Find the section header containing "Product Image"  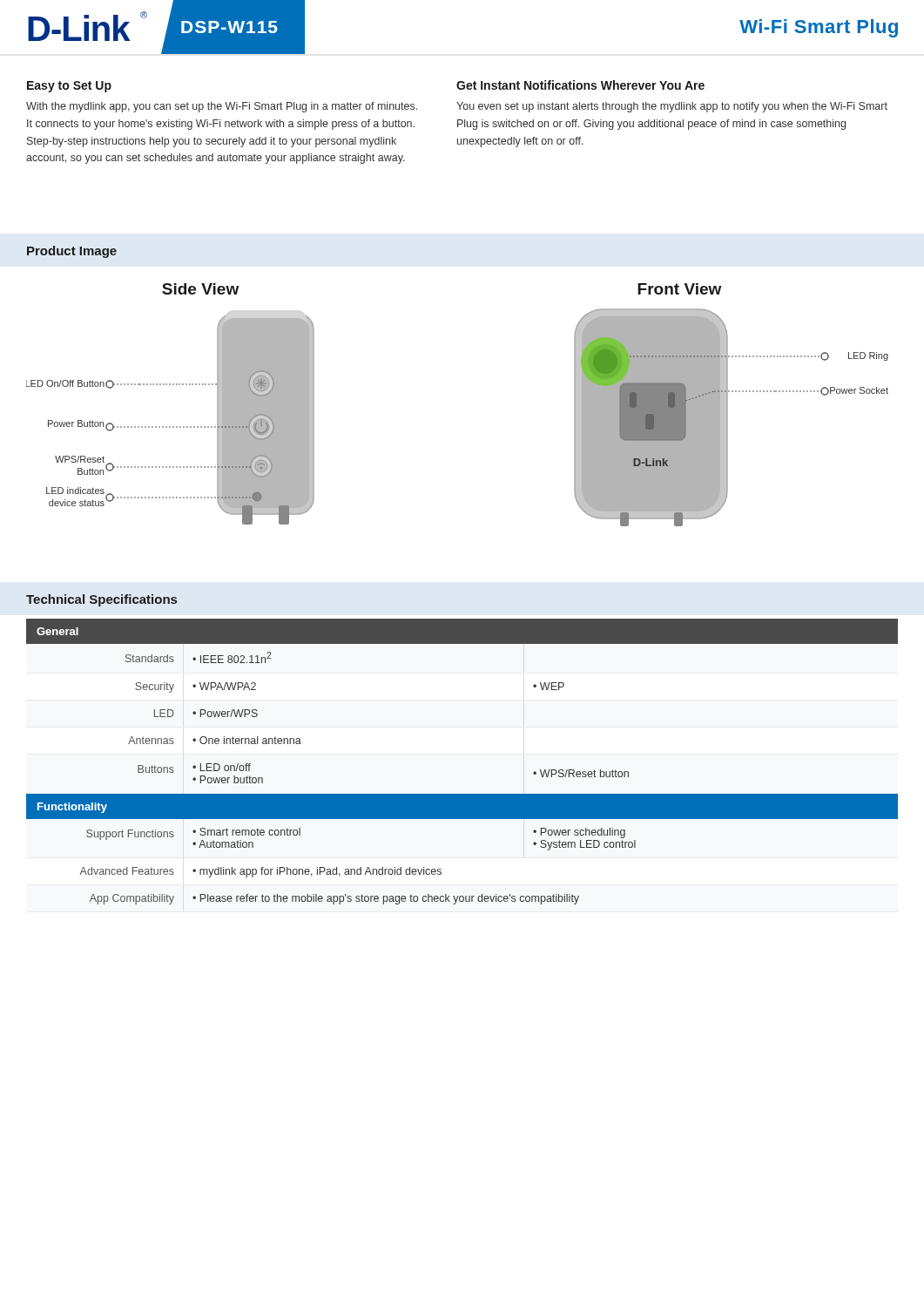coord(72,250)
